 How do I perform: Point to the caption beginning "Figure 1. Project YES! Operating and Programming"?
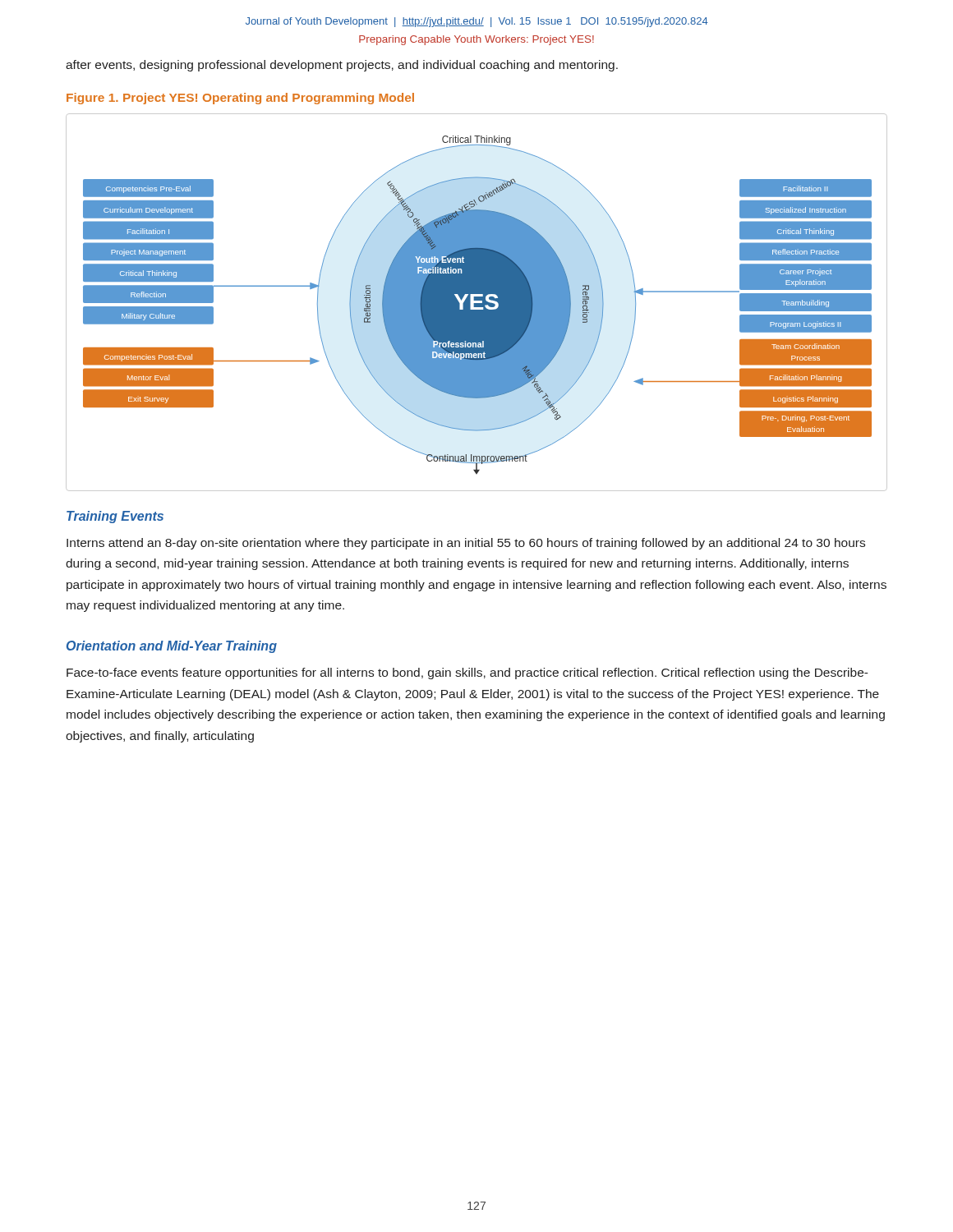pyautogui.click(x=240, y=97)
